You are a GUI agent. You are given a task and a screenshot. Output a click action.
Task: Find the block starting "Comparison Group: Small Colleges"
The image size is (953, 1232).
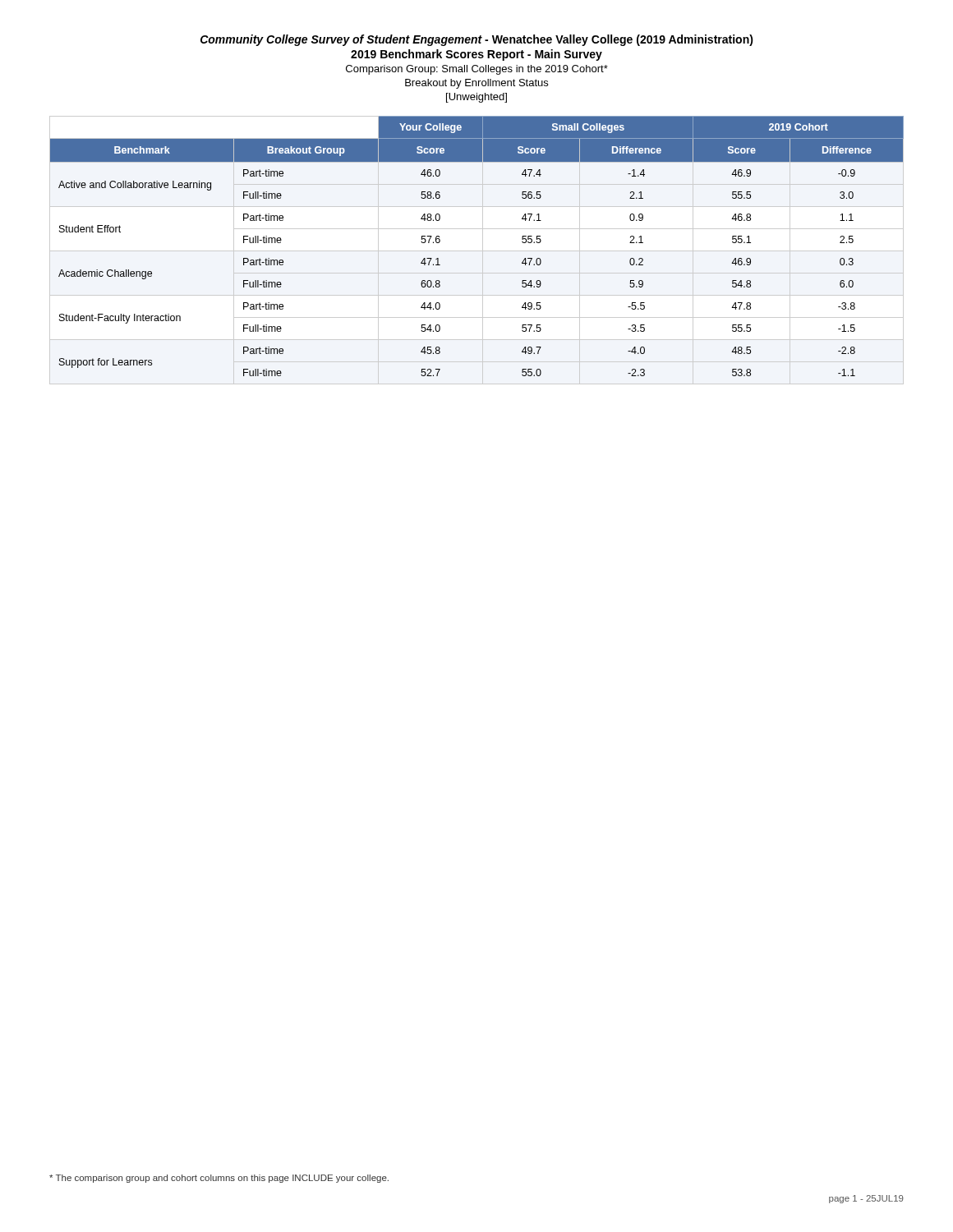476,69
